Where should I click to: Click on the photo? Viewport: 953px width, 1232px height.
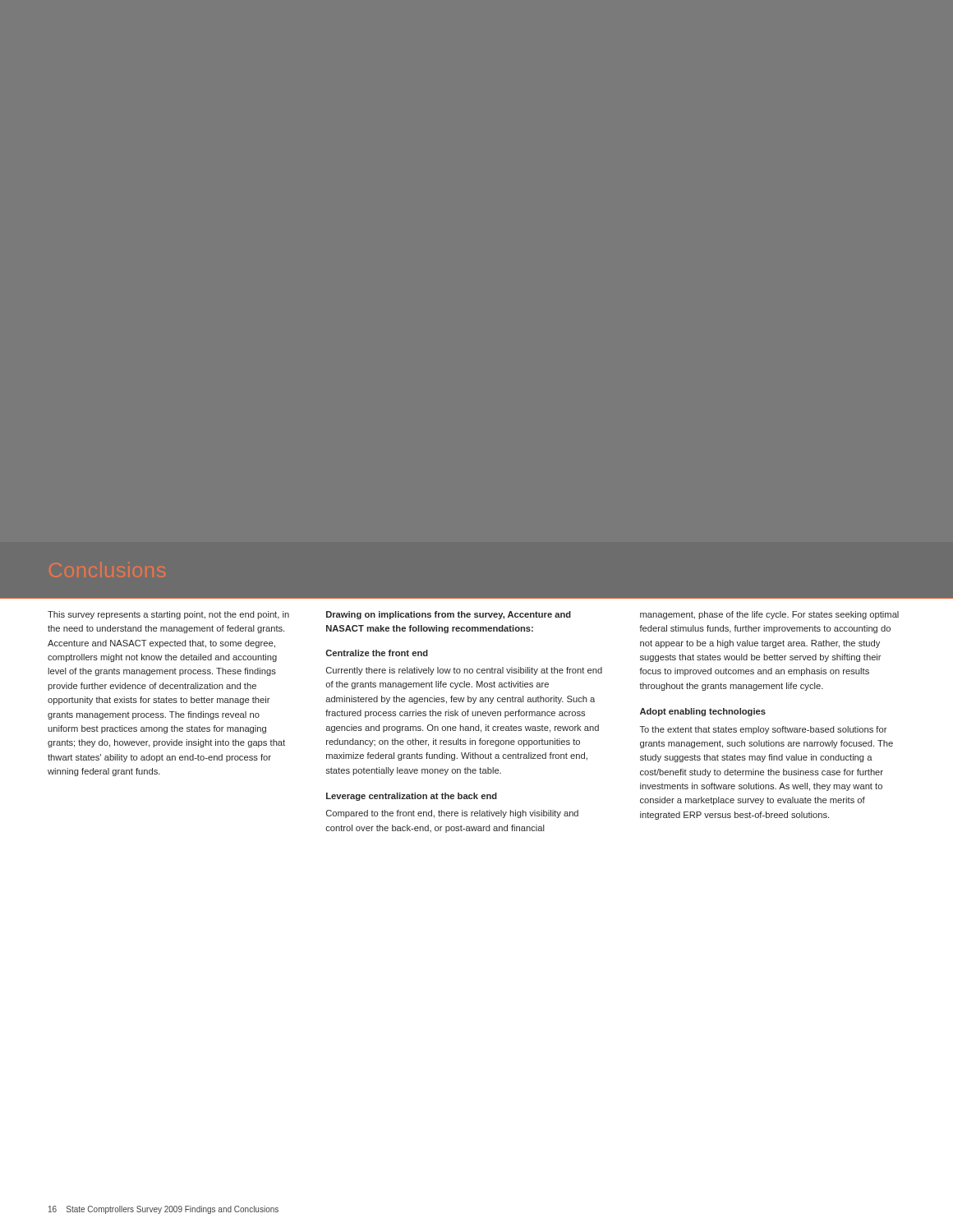[x=476, y=271]
